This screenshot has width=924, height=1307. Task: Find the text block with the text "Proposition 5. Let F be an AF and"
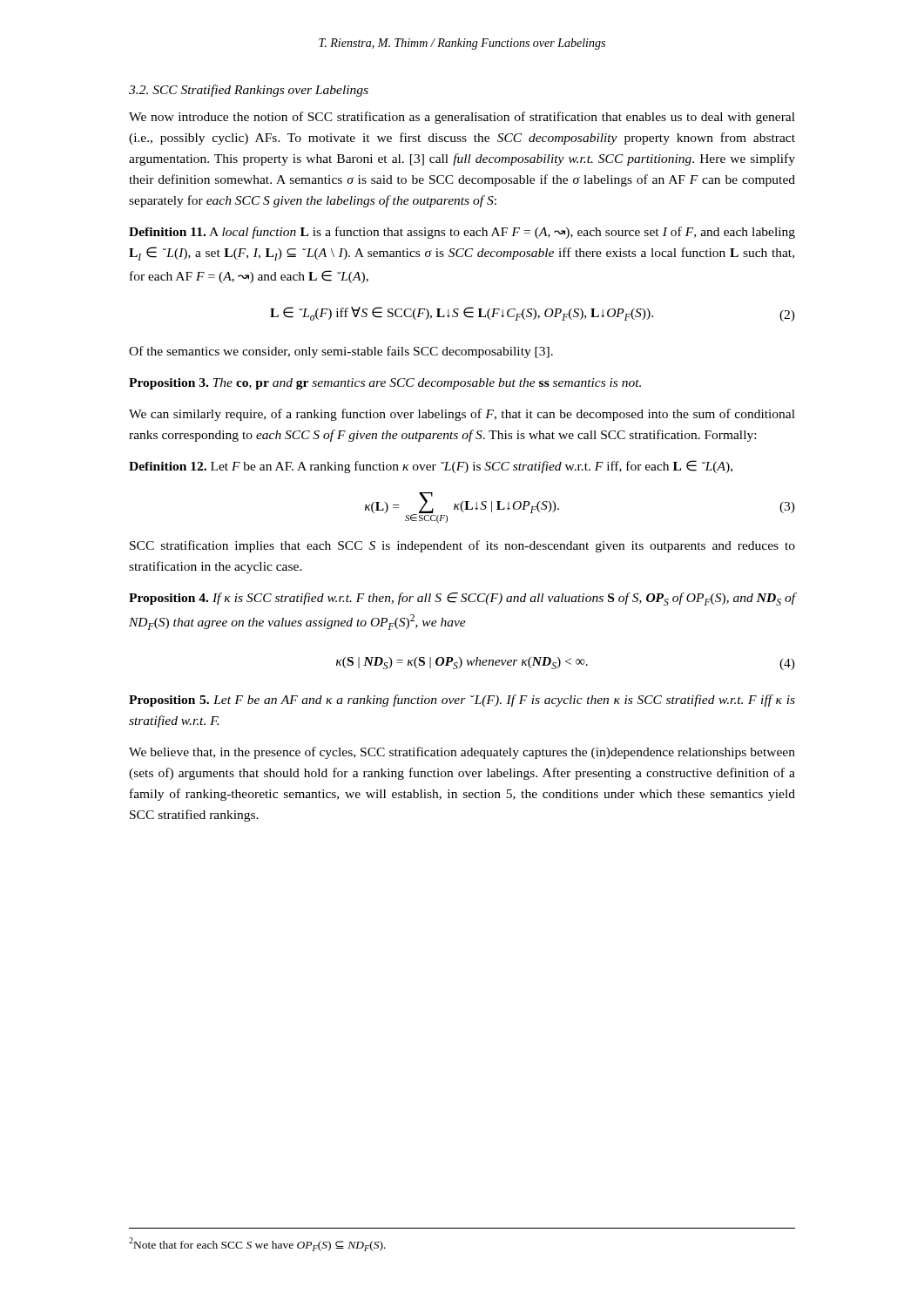[x=462, y=709]
